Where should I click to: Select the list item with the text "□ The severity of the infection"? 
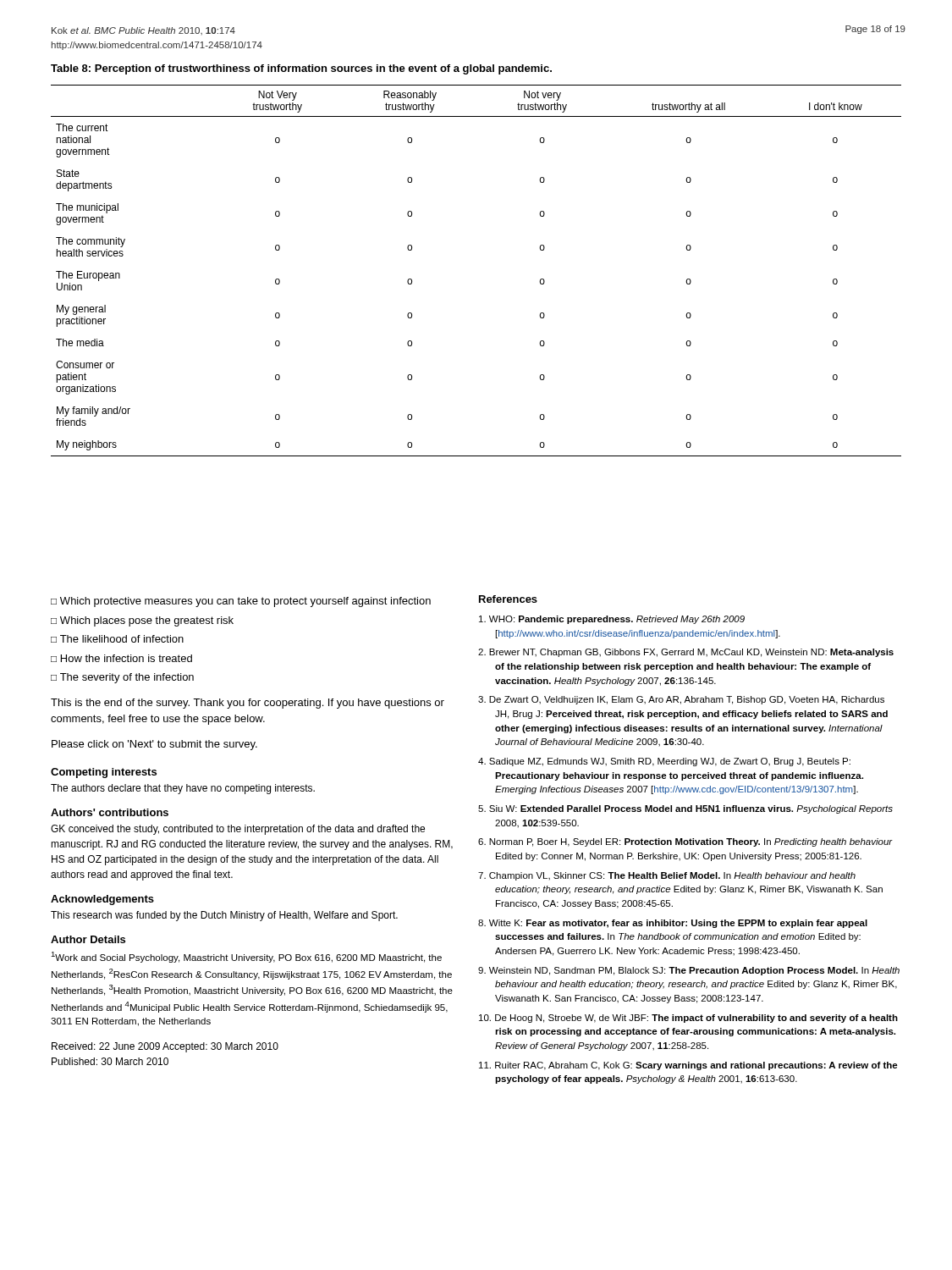pos(123,677)
